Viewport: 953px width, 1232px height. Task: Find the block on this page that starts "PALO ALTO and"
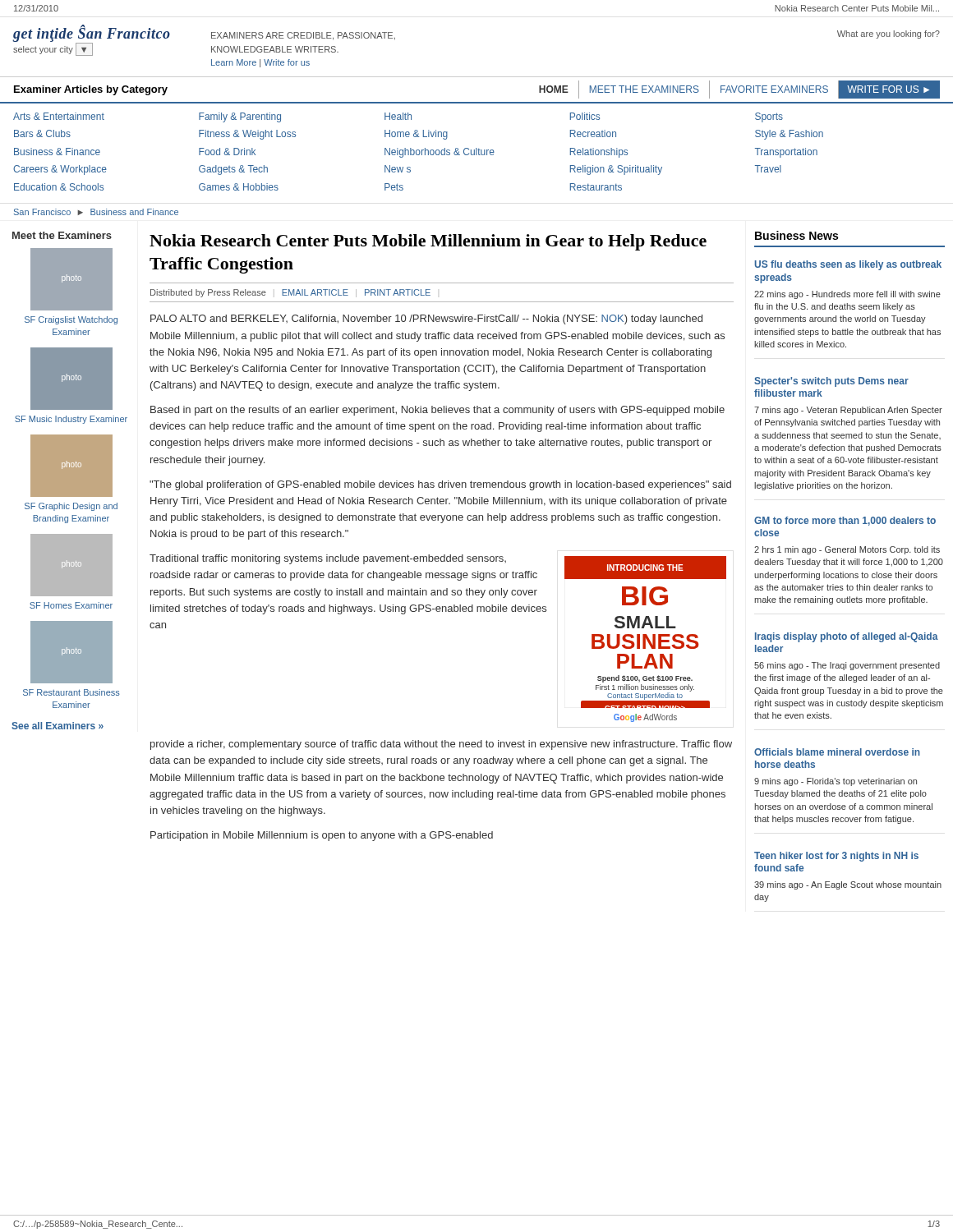[x=437, y=352]
